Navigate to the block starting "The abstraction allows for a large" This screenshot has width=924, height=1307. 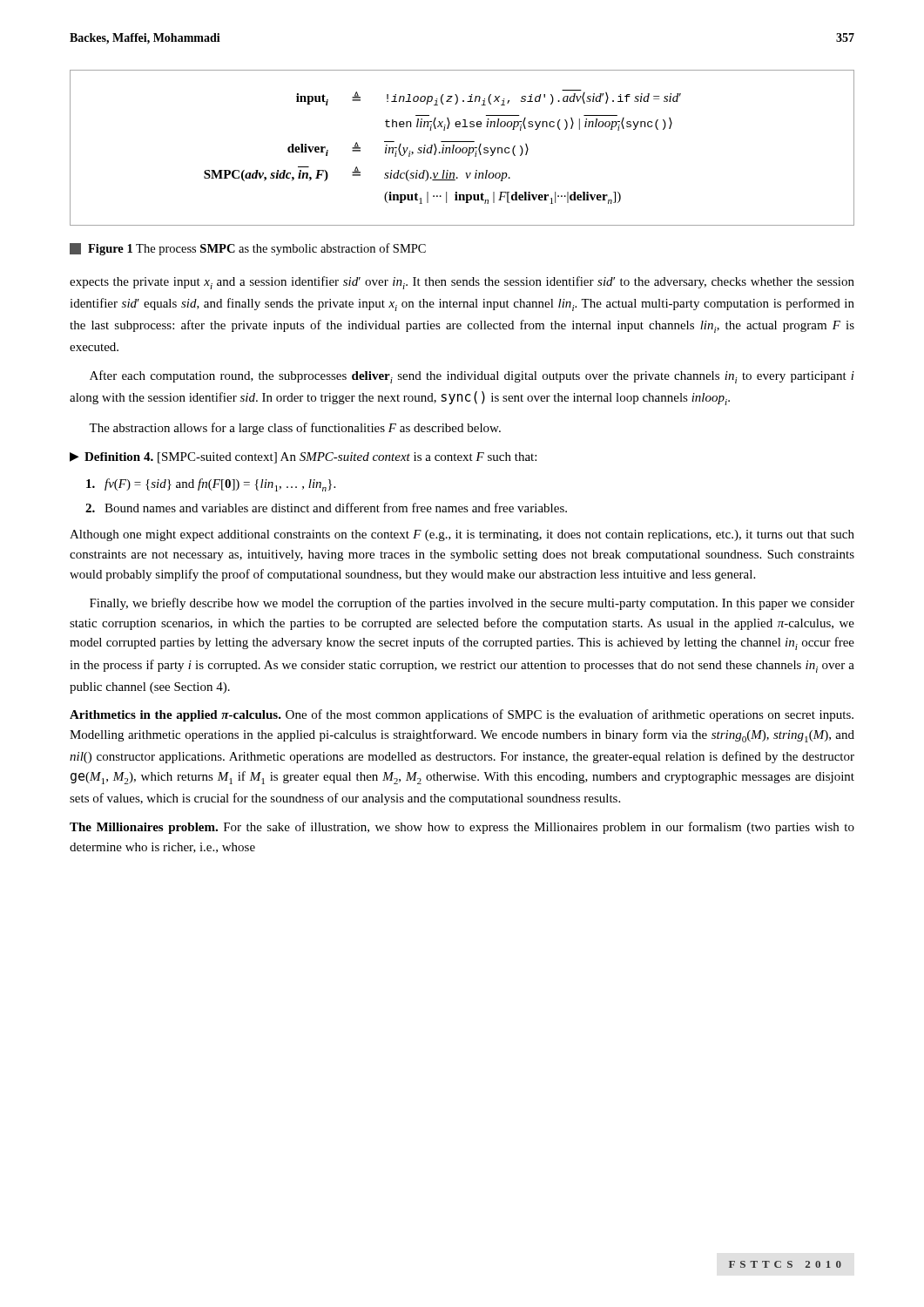tap(295, 428)
